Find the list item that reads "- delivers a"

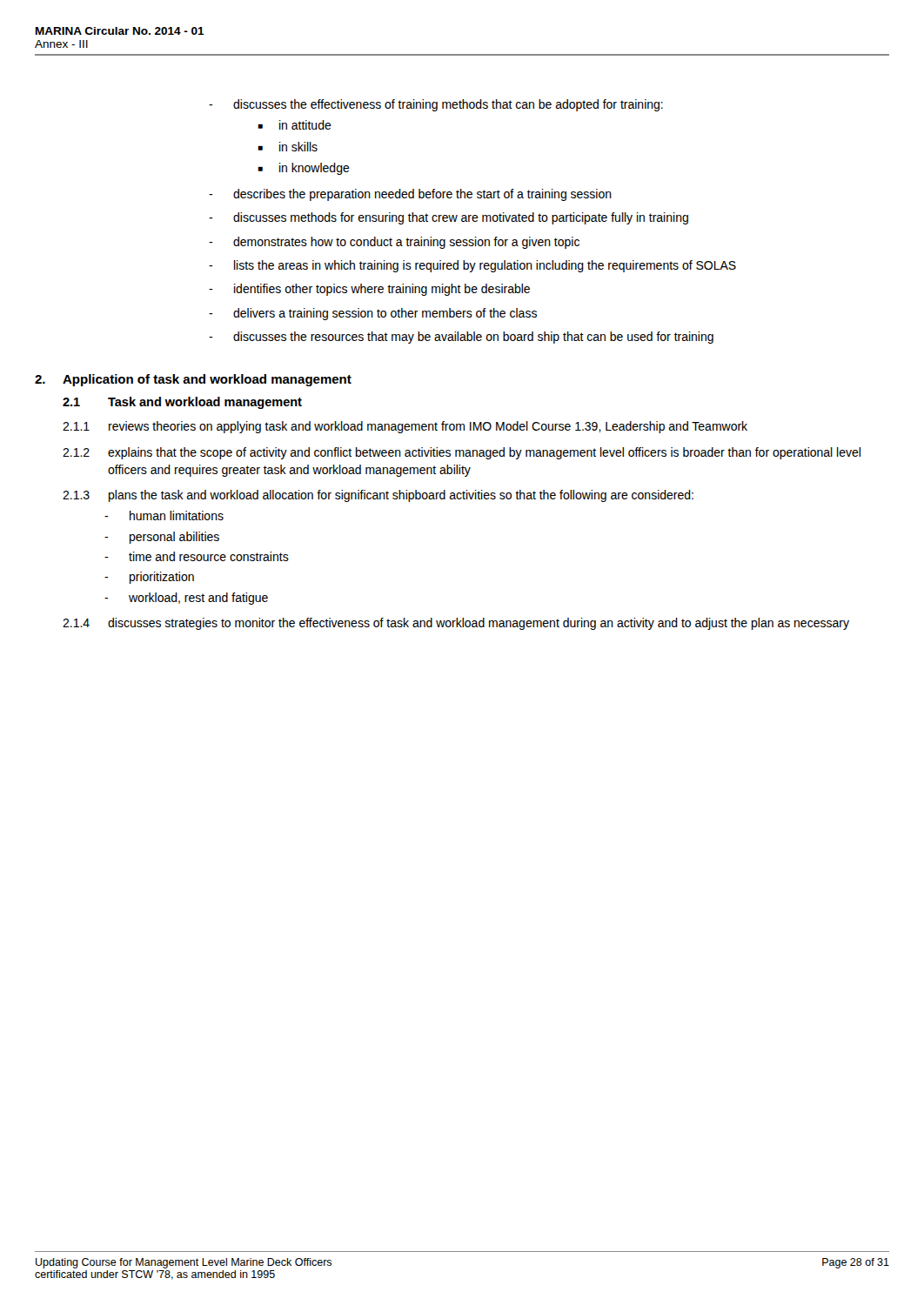[x=373, y=313]
